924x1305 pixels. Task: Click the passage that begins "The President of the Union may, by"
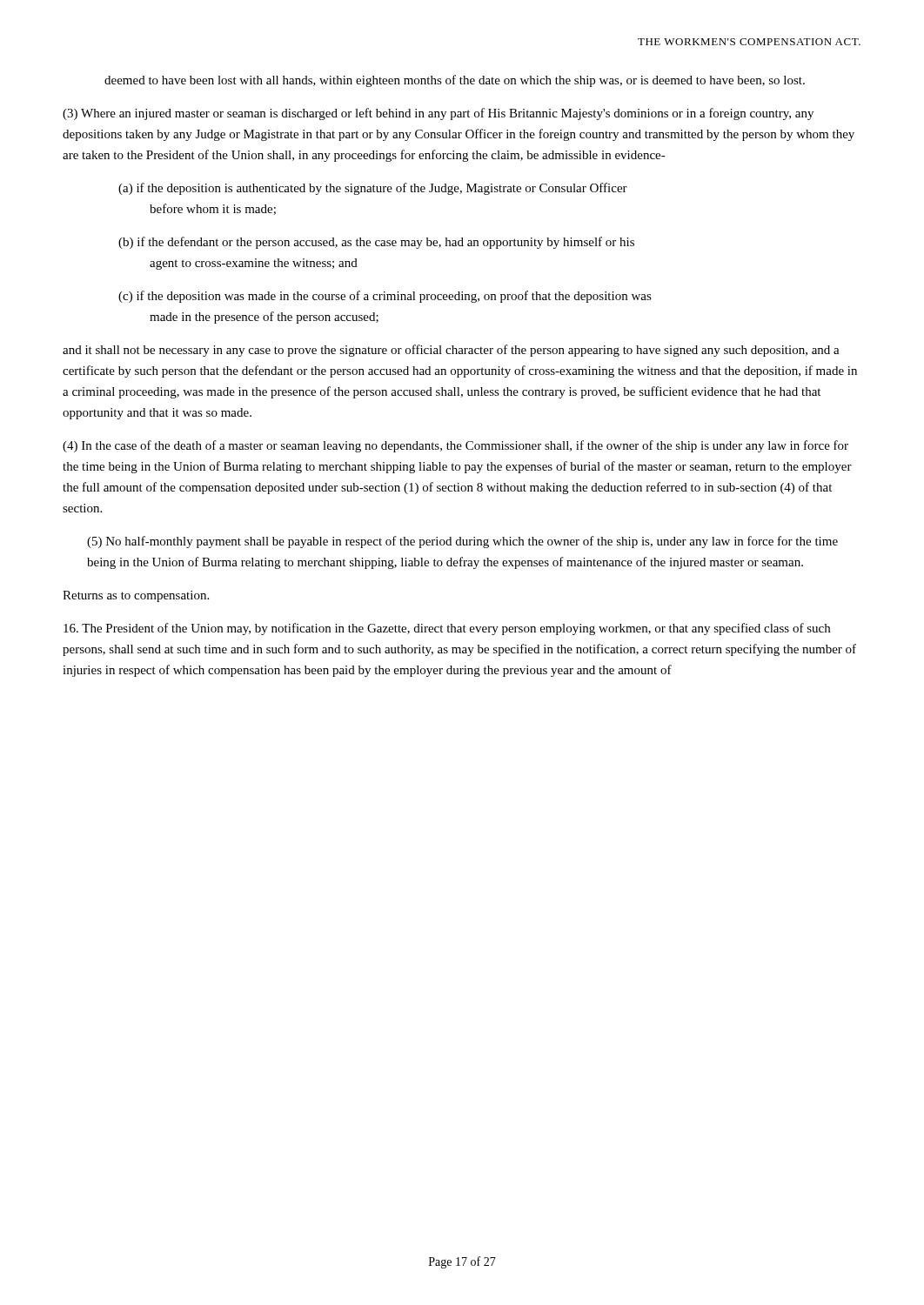[x=459, y=649]
